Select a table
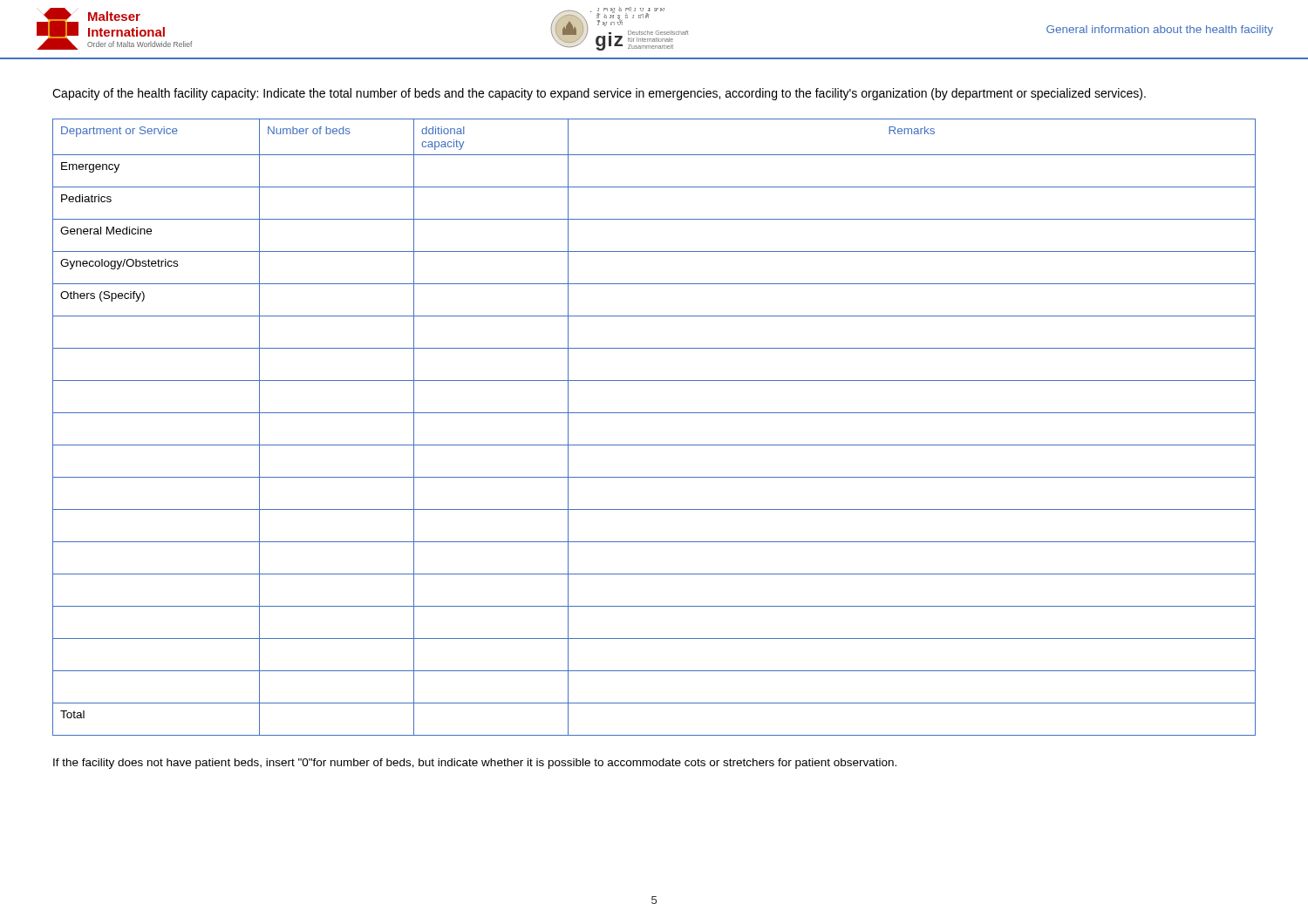1308x924 pixels. (654, 427)
